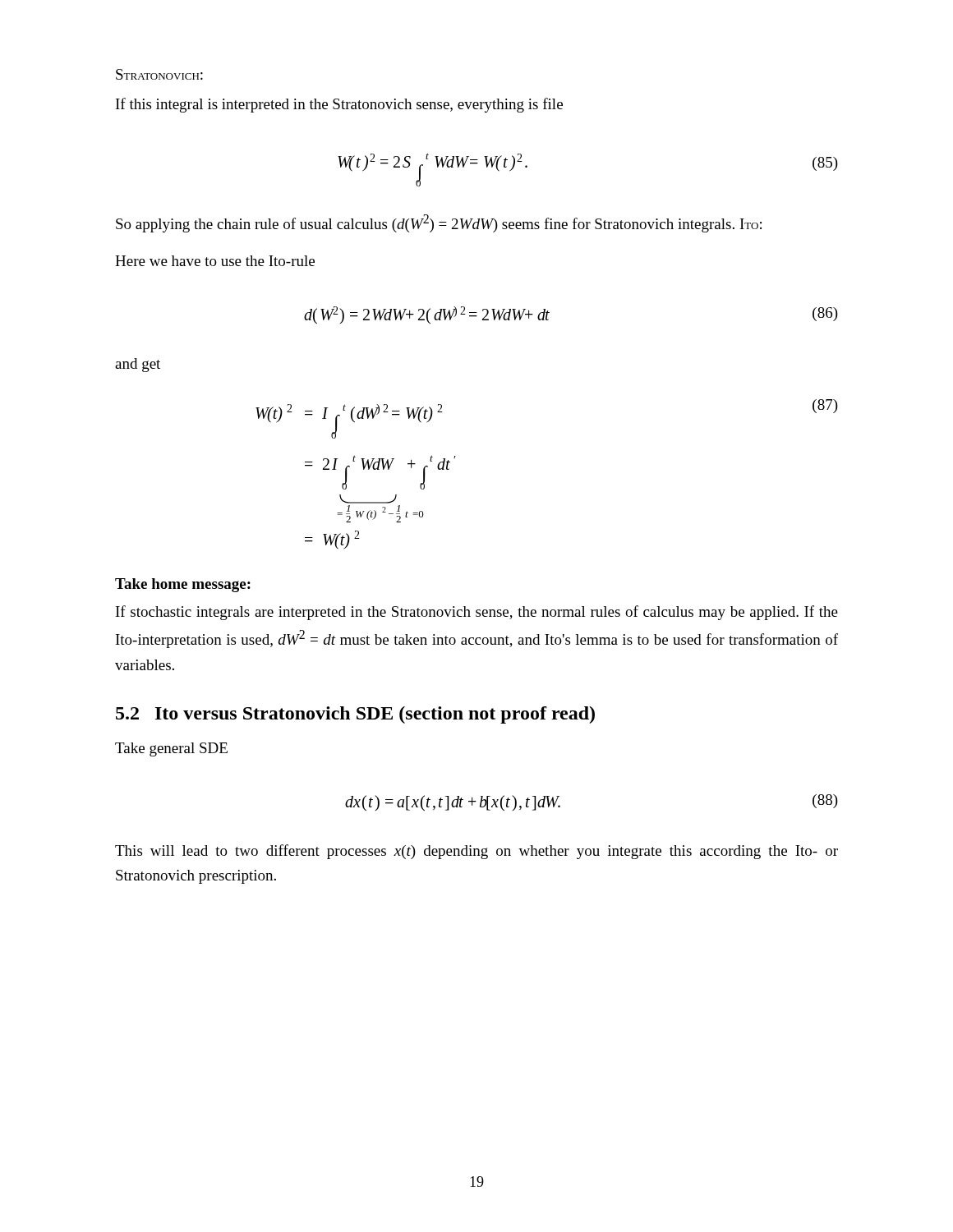Find the text block containing "This will lead to"
Viewport: 953px width, 1232px height.
pos(476,863)
